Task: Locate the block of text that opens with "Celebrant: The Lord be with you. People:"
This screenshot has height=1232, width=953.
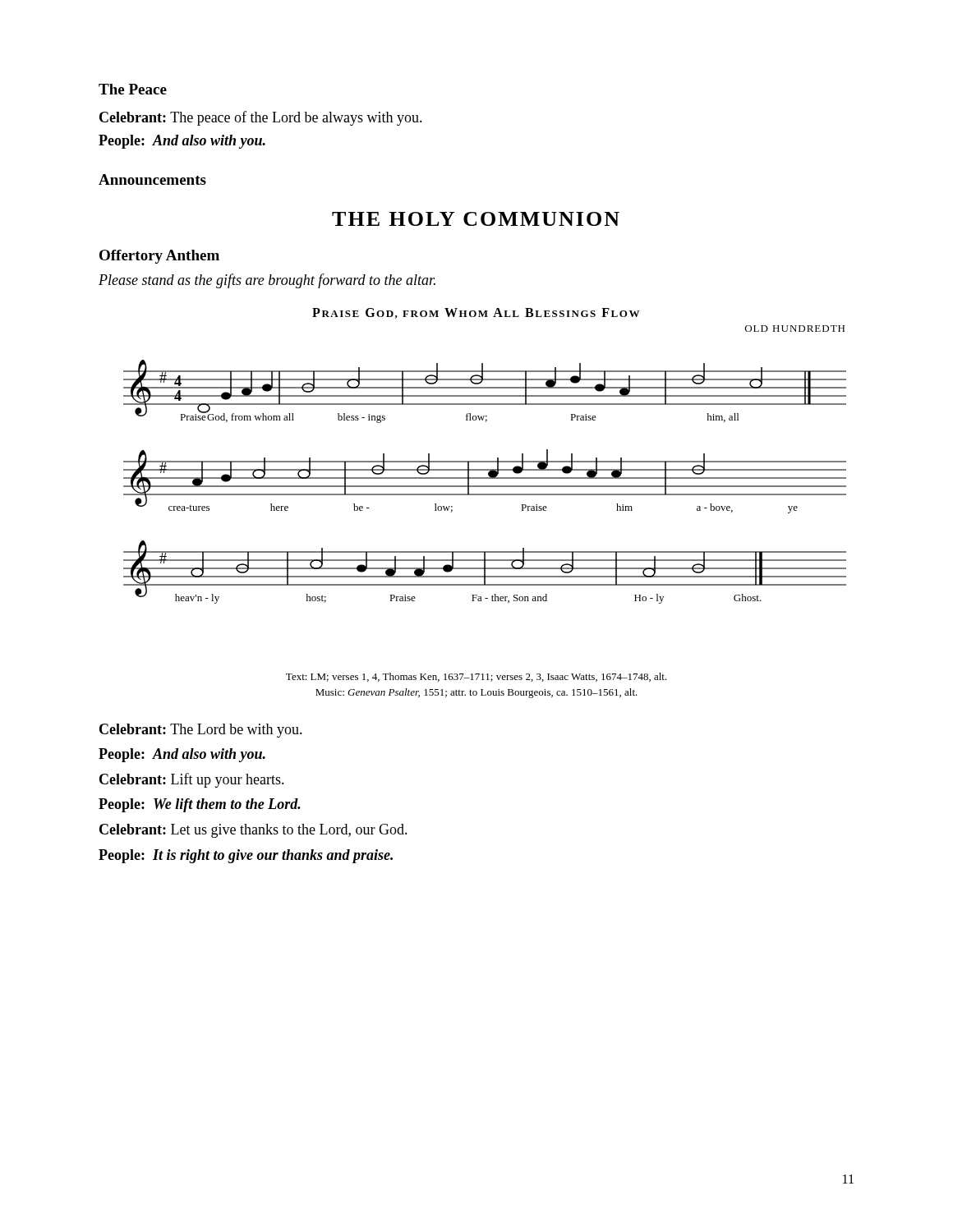Action: (253, 792)
